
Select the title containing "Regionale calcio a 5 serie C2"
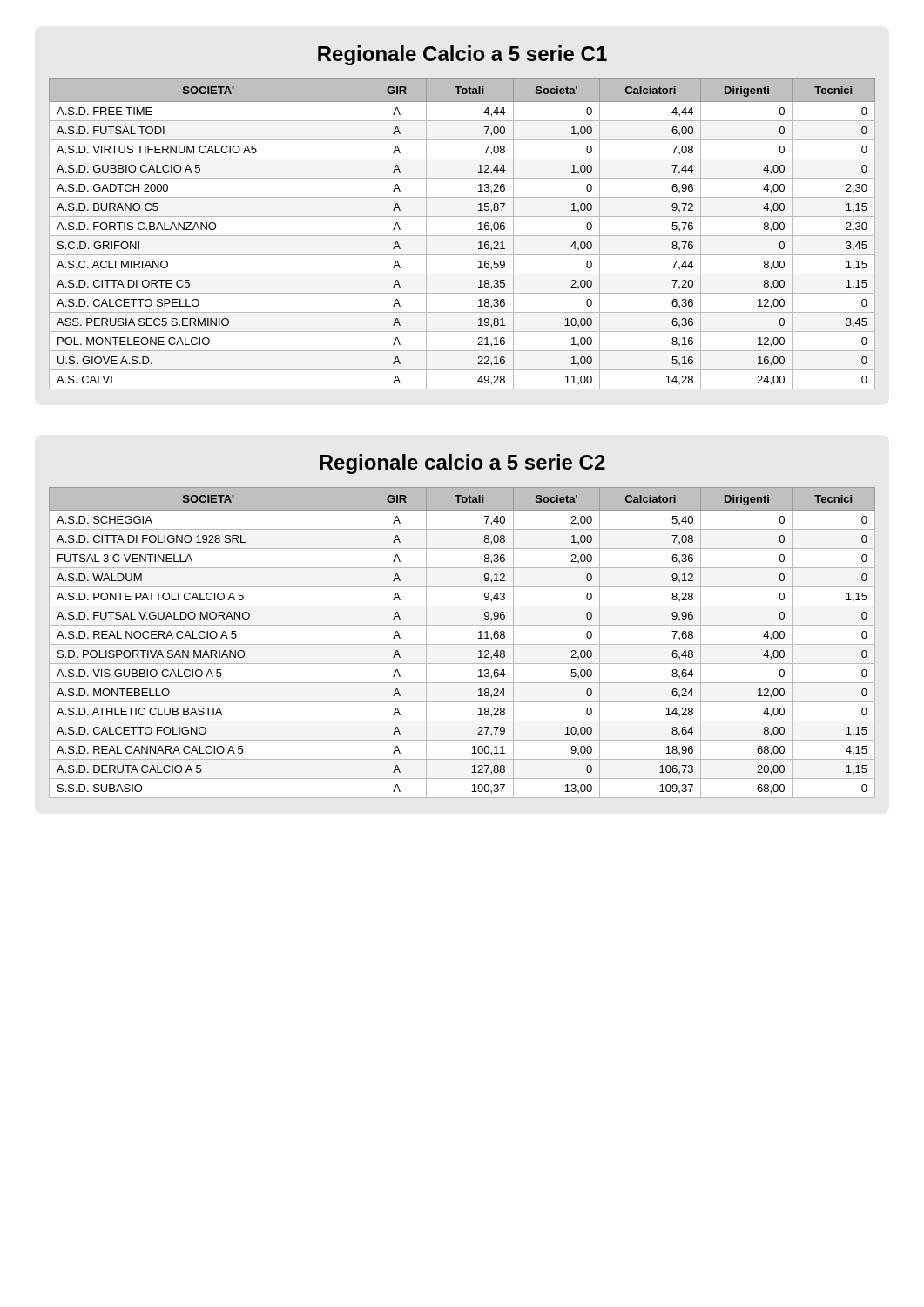(462, 462)
